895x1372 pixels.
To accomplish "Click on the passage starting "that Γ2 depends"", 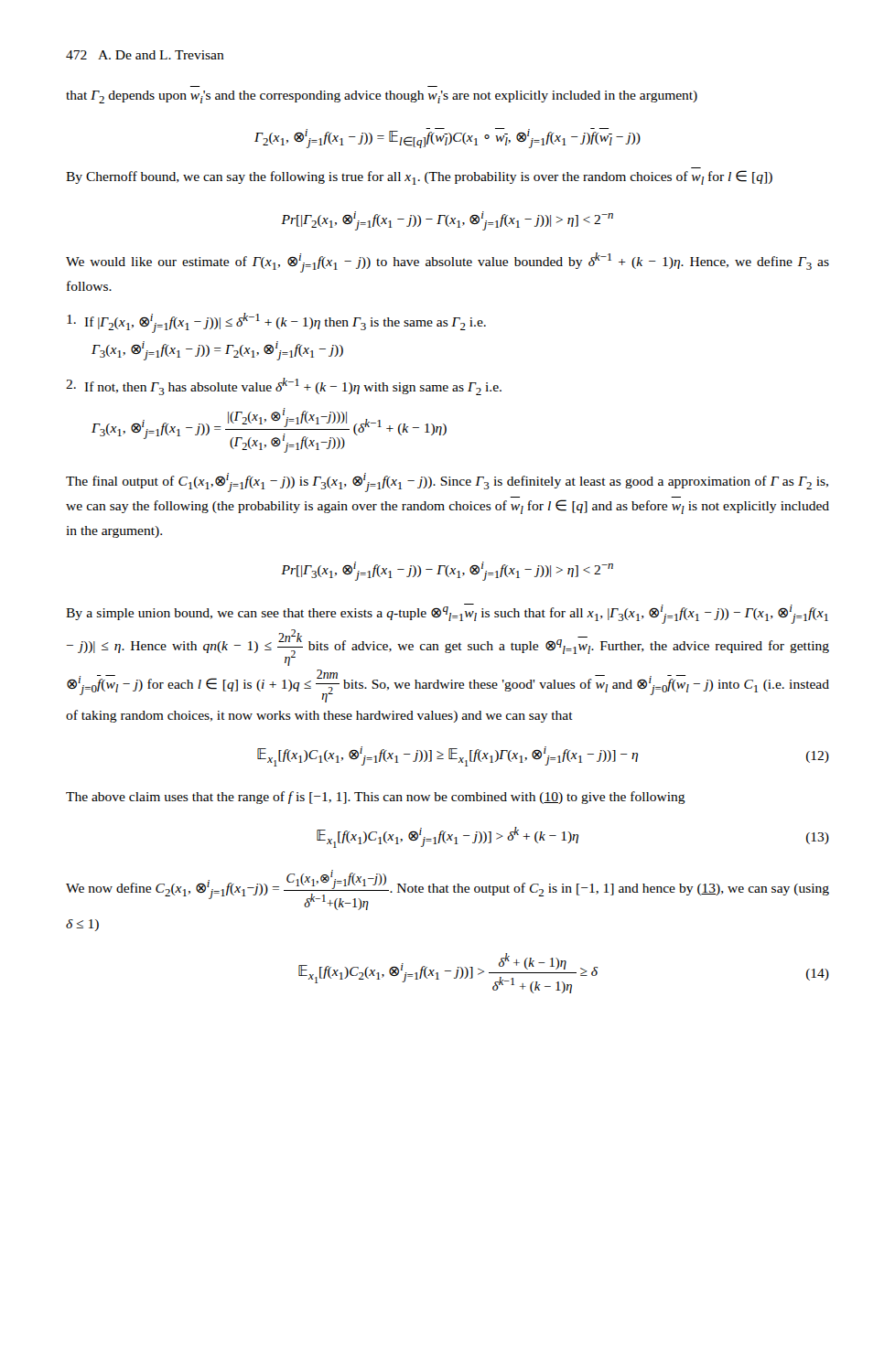I will 448,97.
